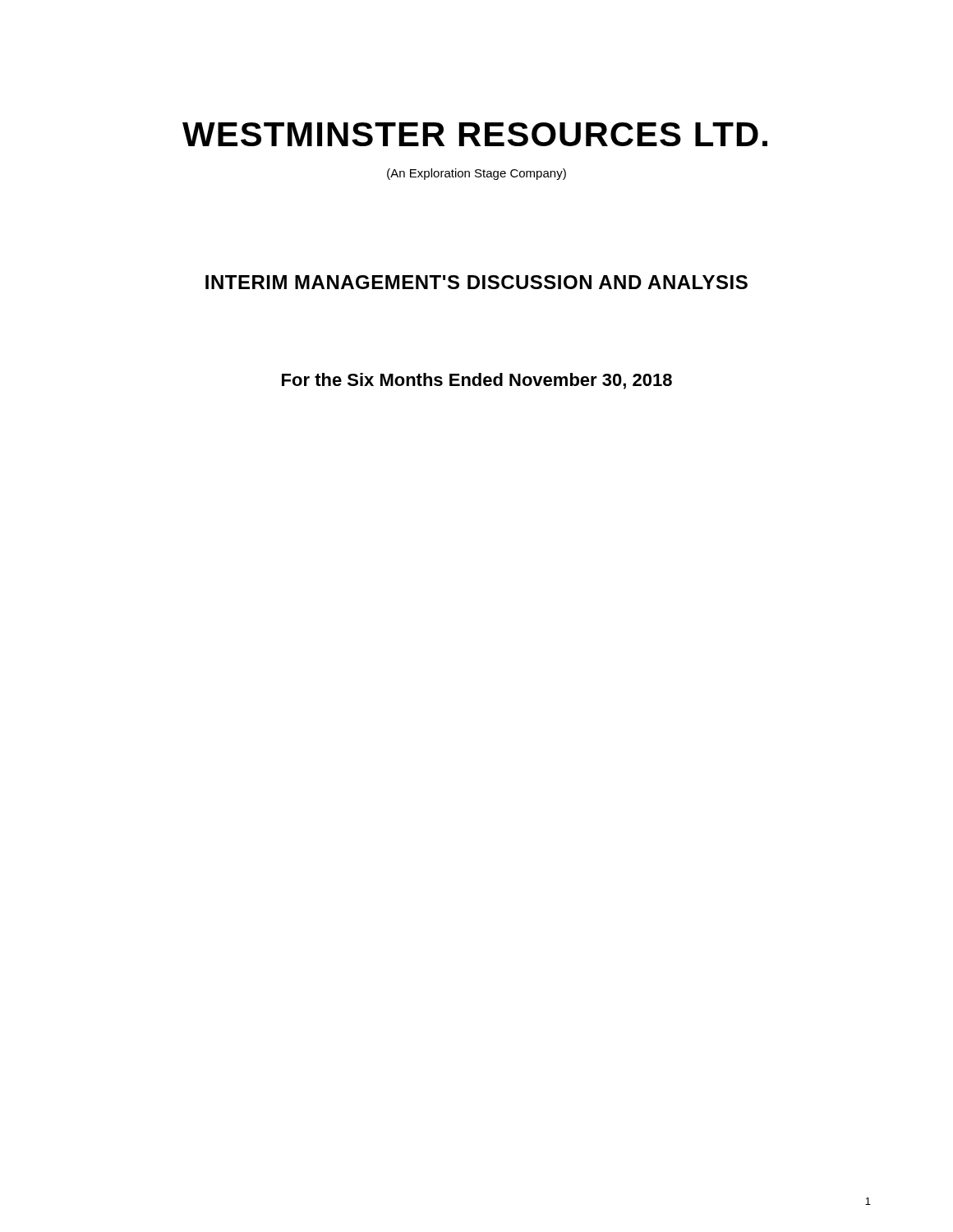This screenshot has width=953, height=1232.
Task: Find the text starting "WESTMINSTER RESOURCES LTD."
Action: (476, 134)
